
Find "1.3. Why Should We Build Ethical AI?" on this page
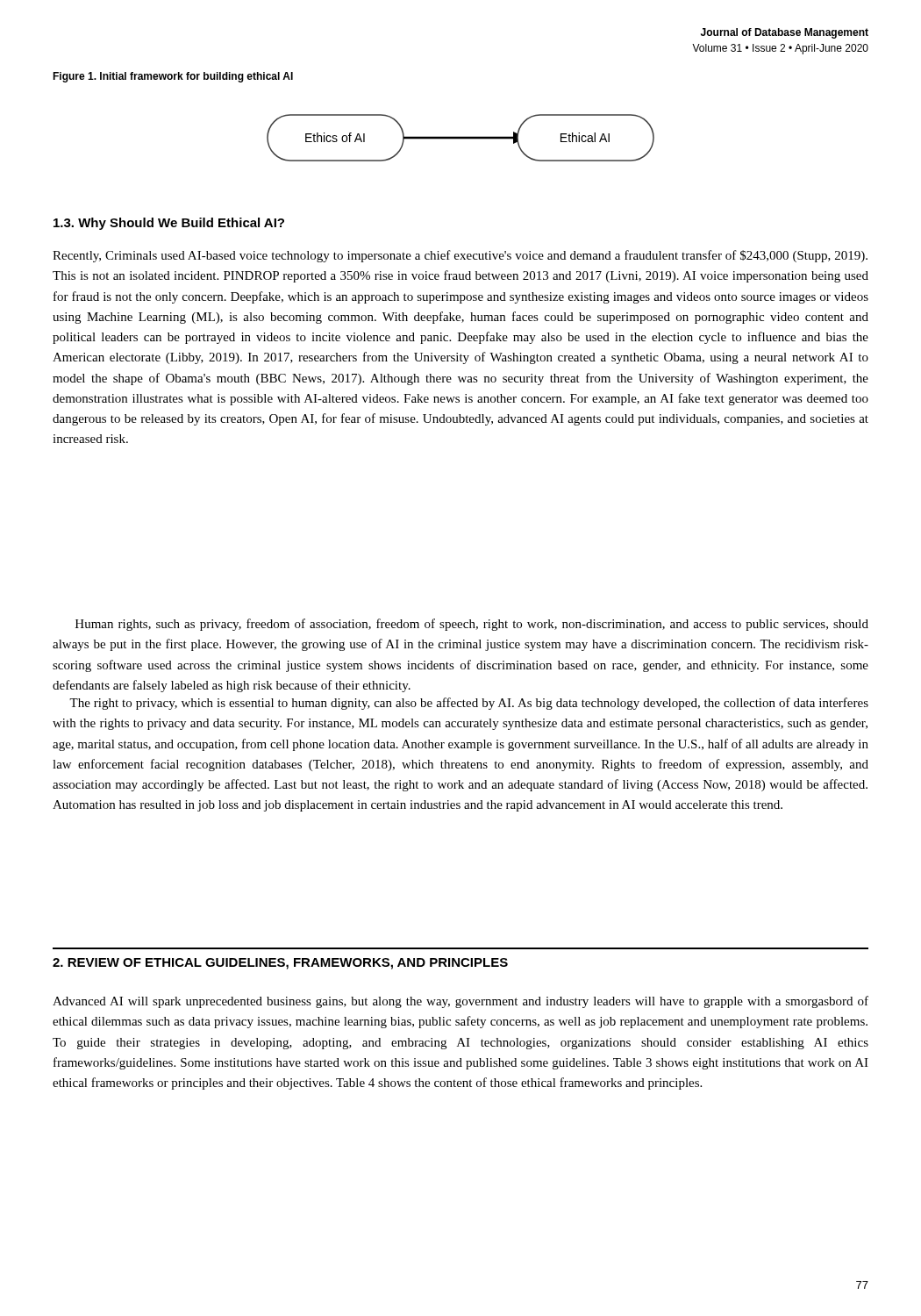[169, 222]
